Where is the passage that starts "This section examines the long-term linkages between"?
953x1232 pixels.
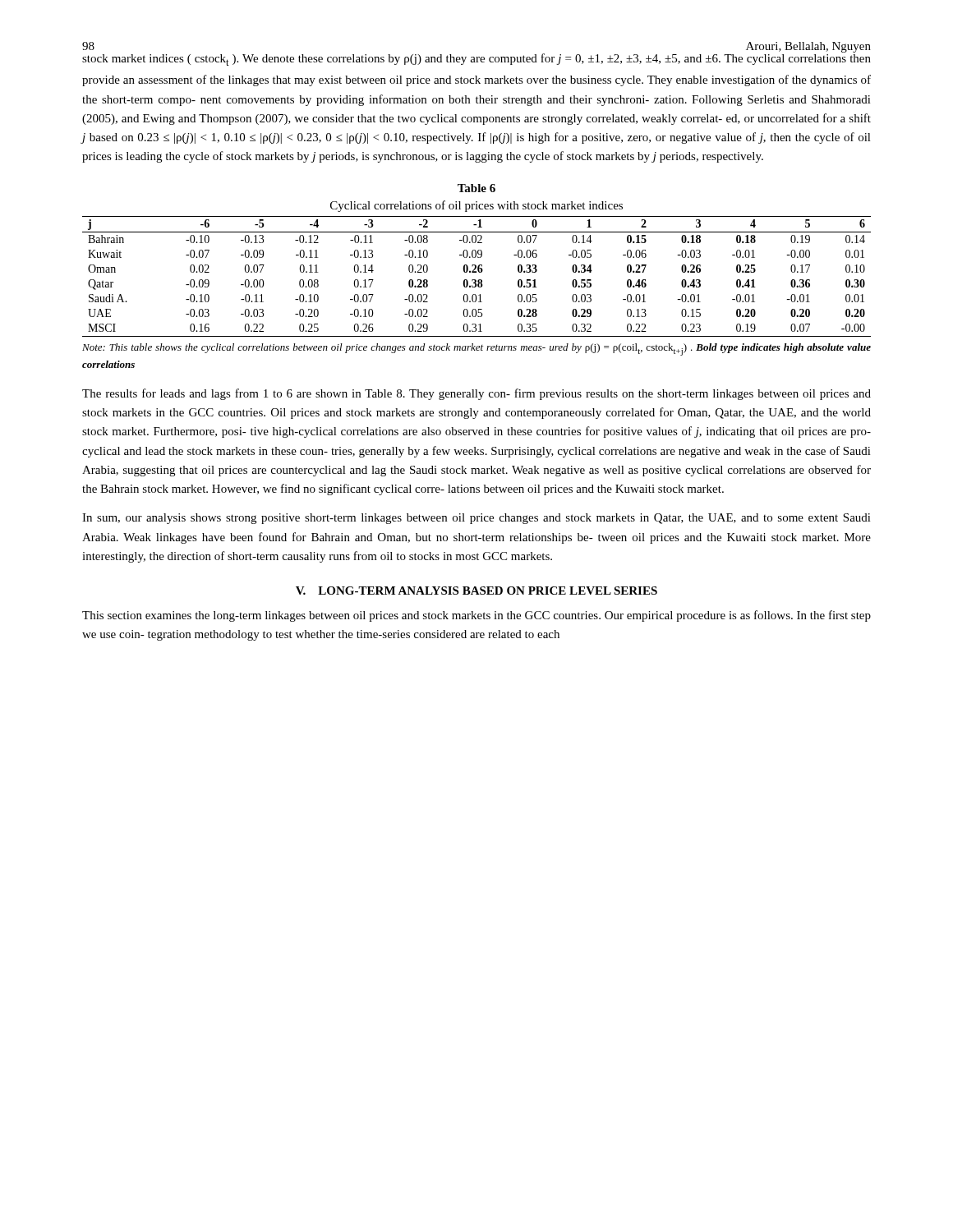pos(476,625)
